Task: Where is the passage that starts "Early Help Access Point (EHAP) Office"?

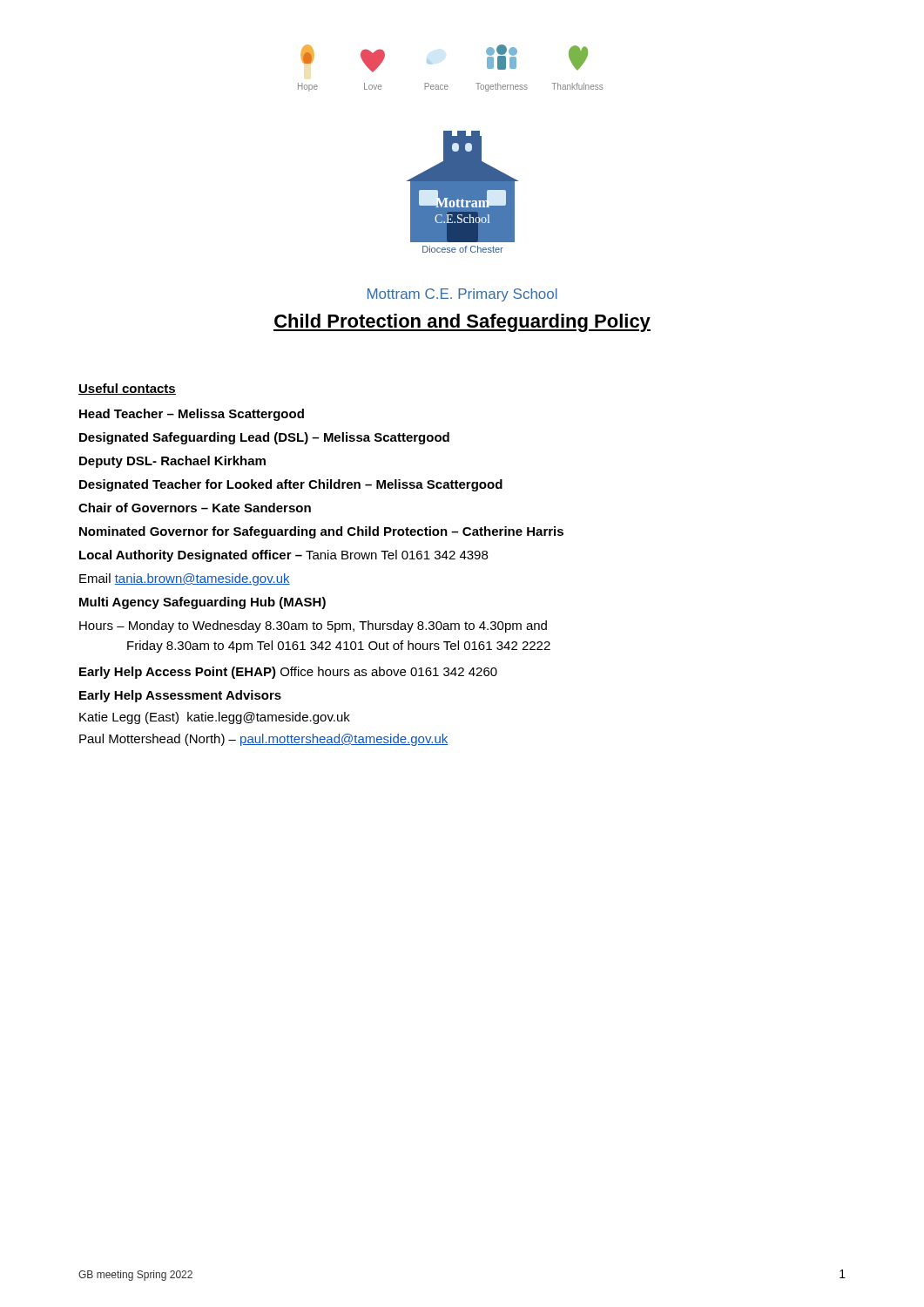Action: tap(288, 671)
